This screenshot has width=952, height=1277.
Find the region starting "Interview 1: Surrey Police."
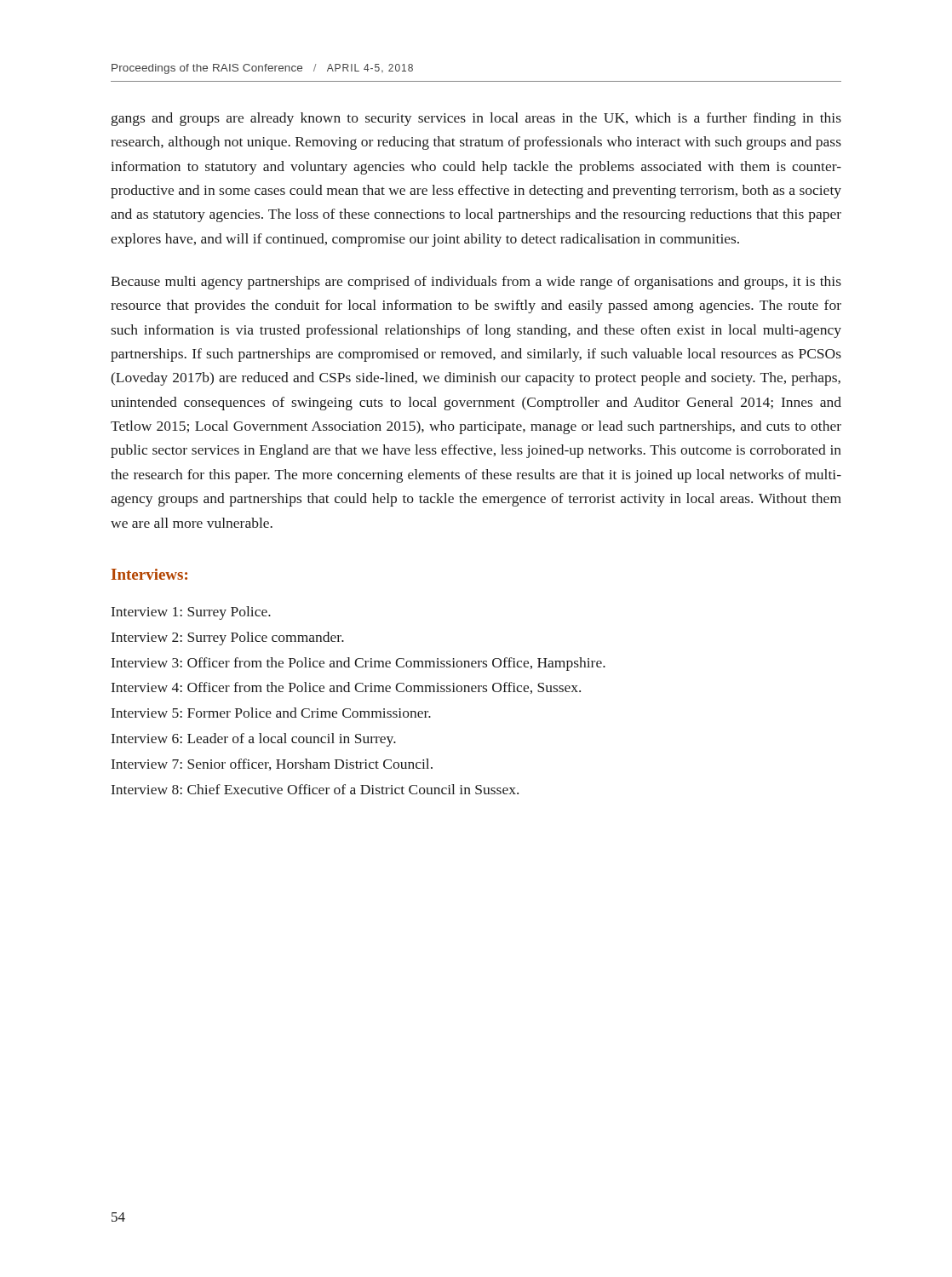tap(191, 611)
